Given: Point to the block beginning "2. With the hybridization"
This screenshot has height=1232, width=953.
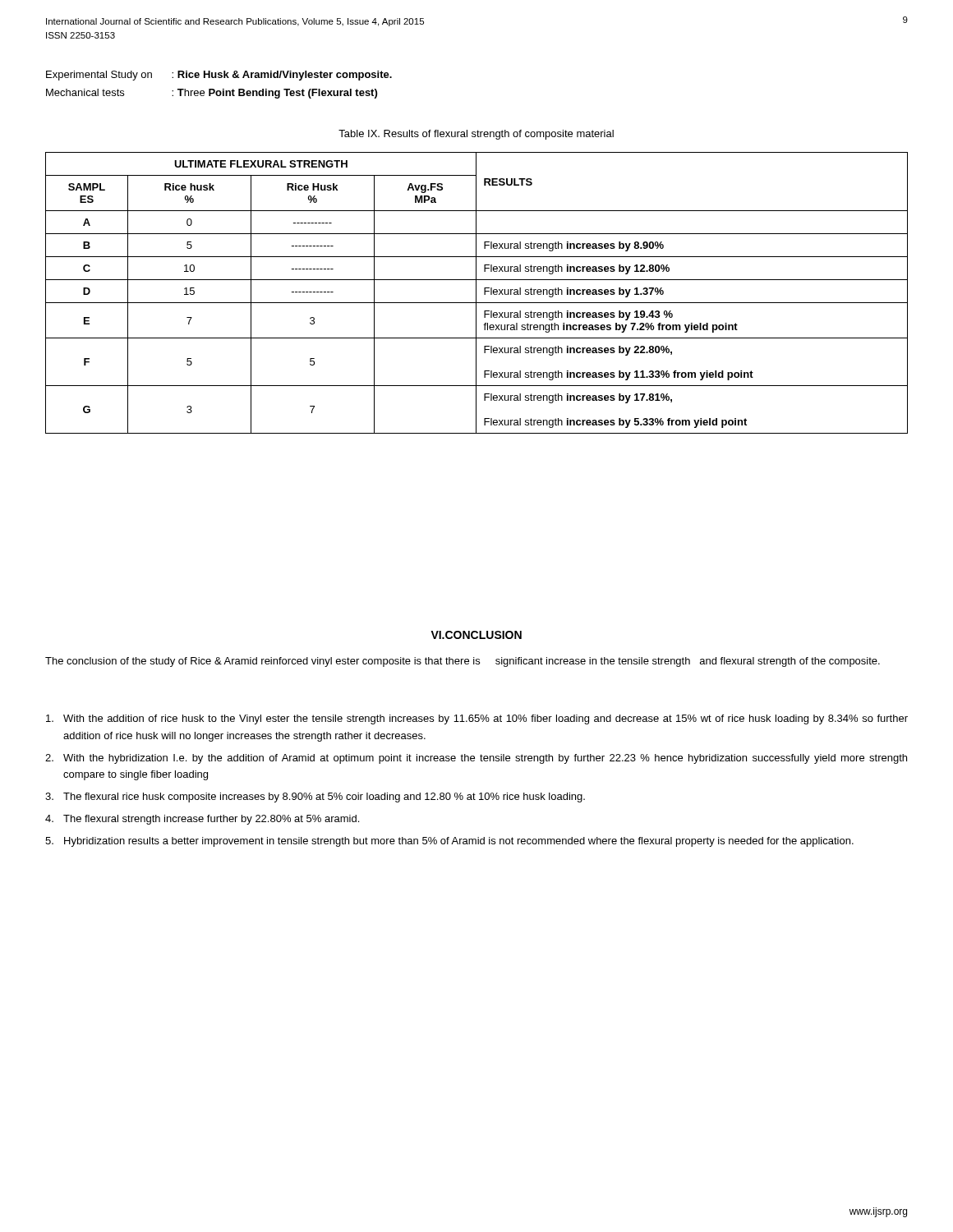Looking at the screenshot, I should [476, 767].
